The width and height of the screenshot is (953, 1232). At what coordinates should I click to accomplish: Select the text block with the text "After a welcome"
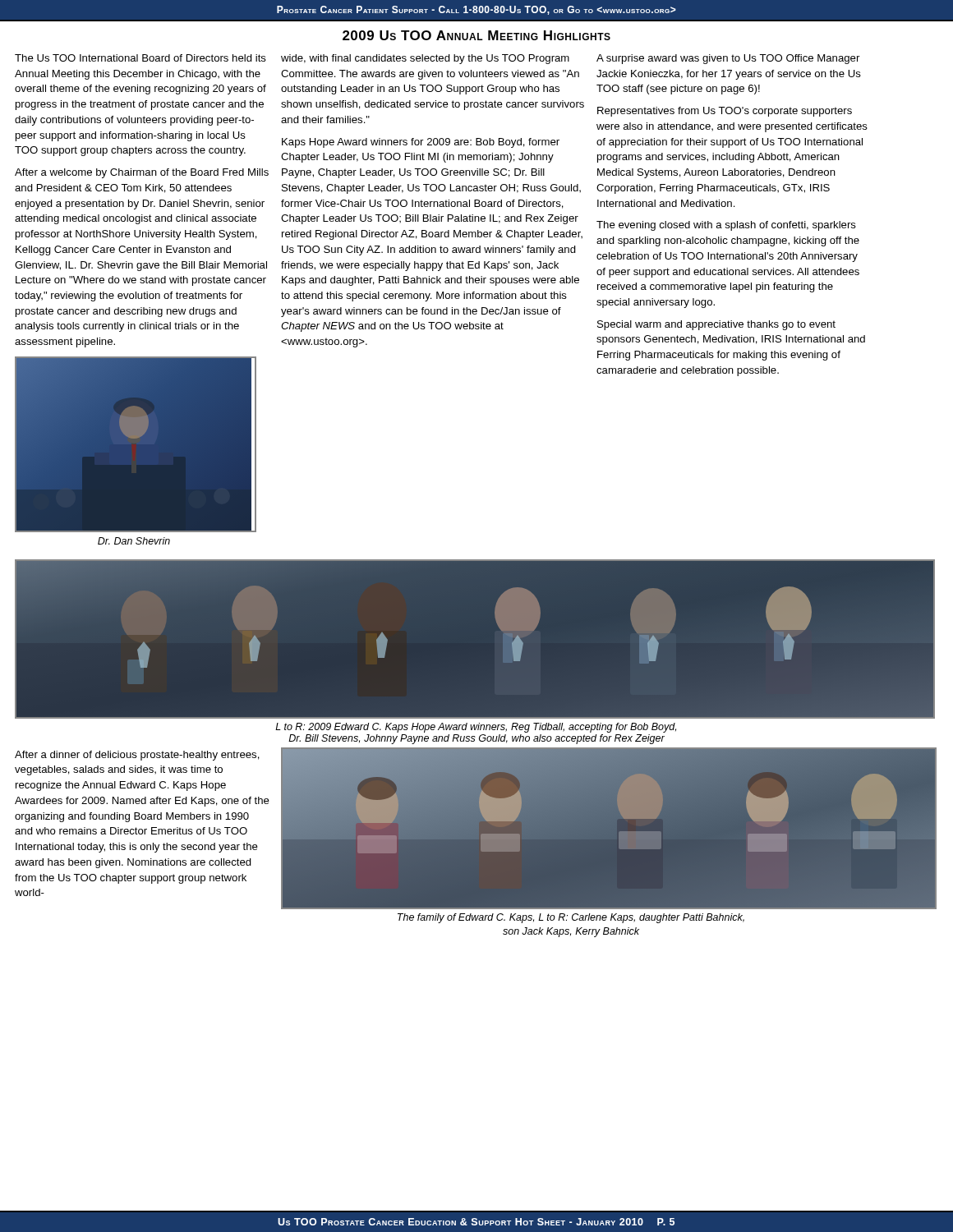click(x=142, y=257)
